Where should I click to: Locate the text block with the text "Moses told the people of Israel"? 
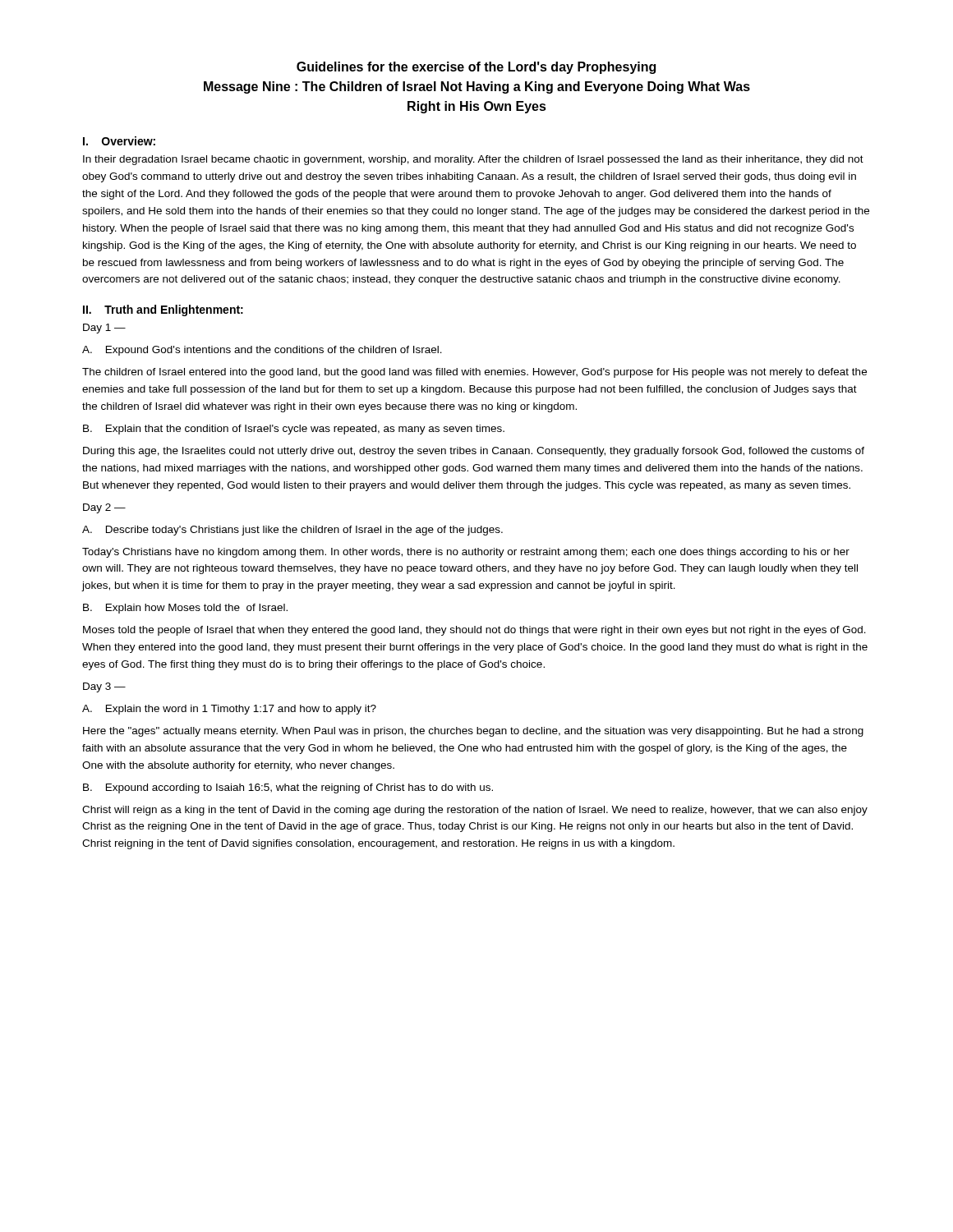[476, 648]
